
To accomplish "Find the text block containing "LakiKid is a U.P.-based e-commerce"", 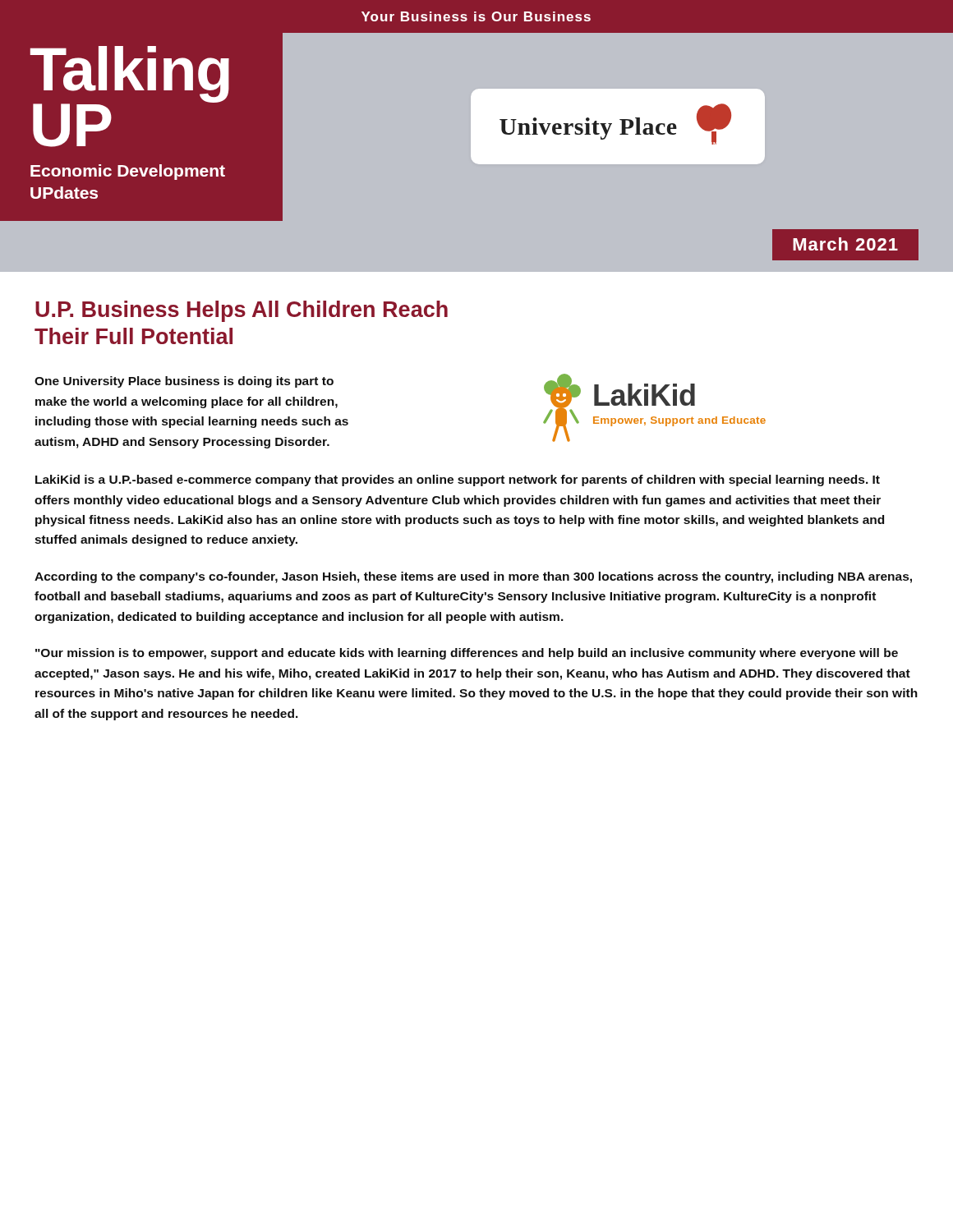I will click(460, 509).
